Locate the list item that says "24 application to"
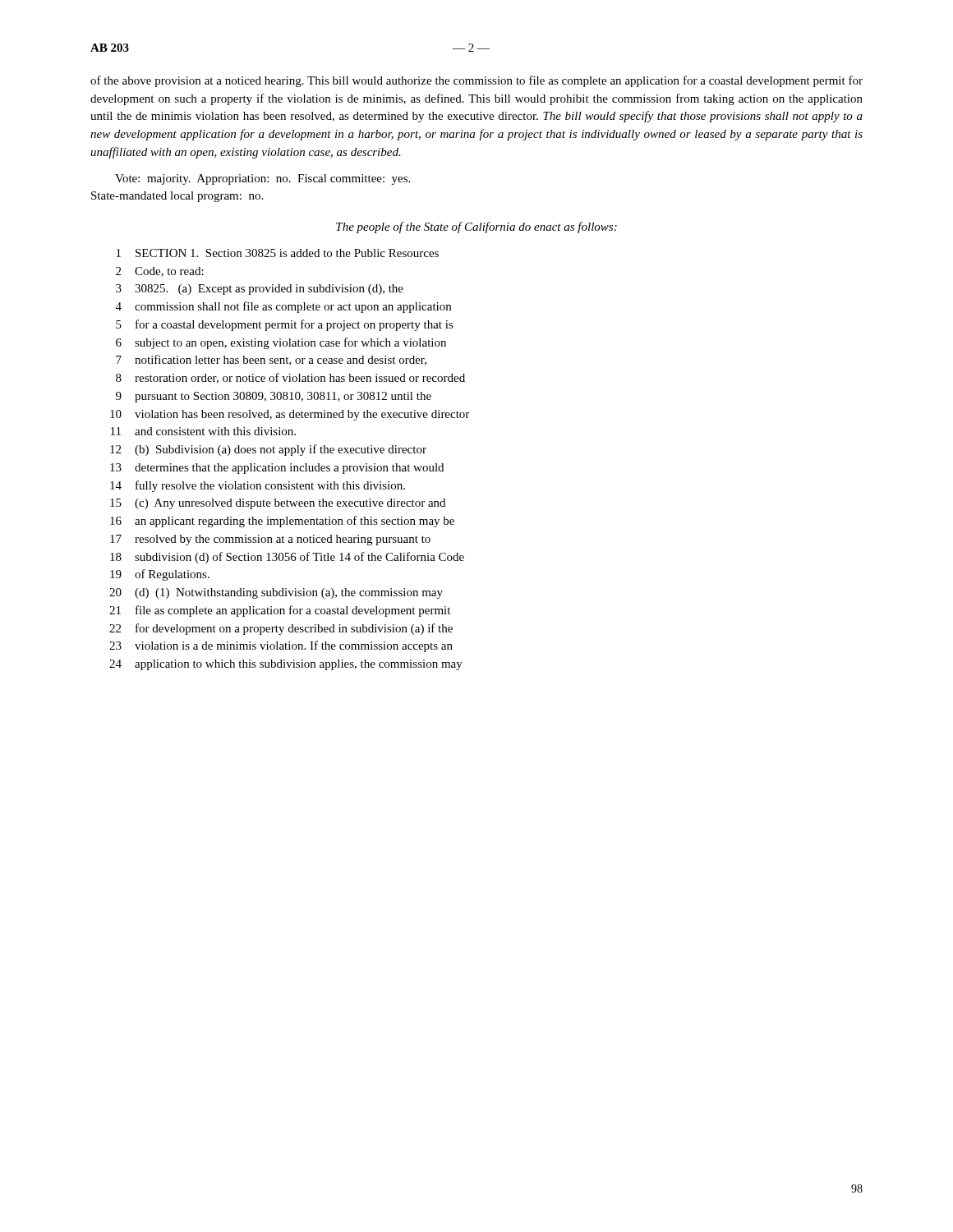 (286, 665)
